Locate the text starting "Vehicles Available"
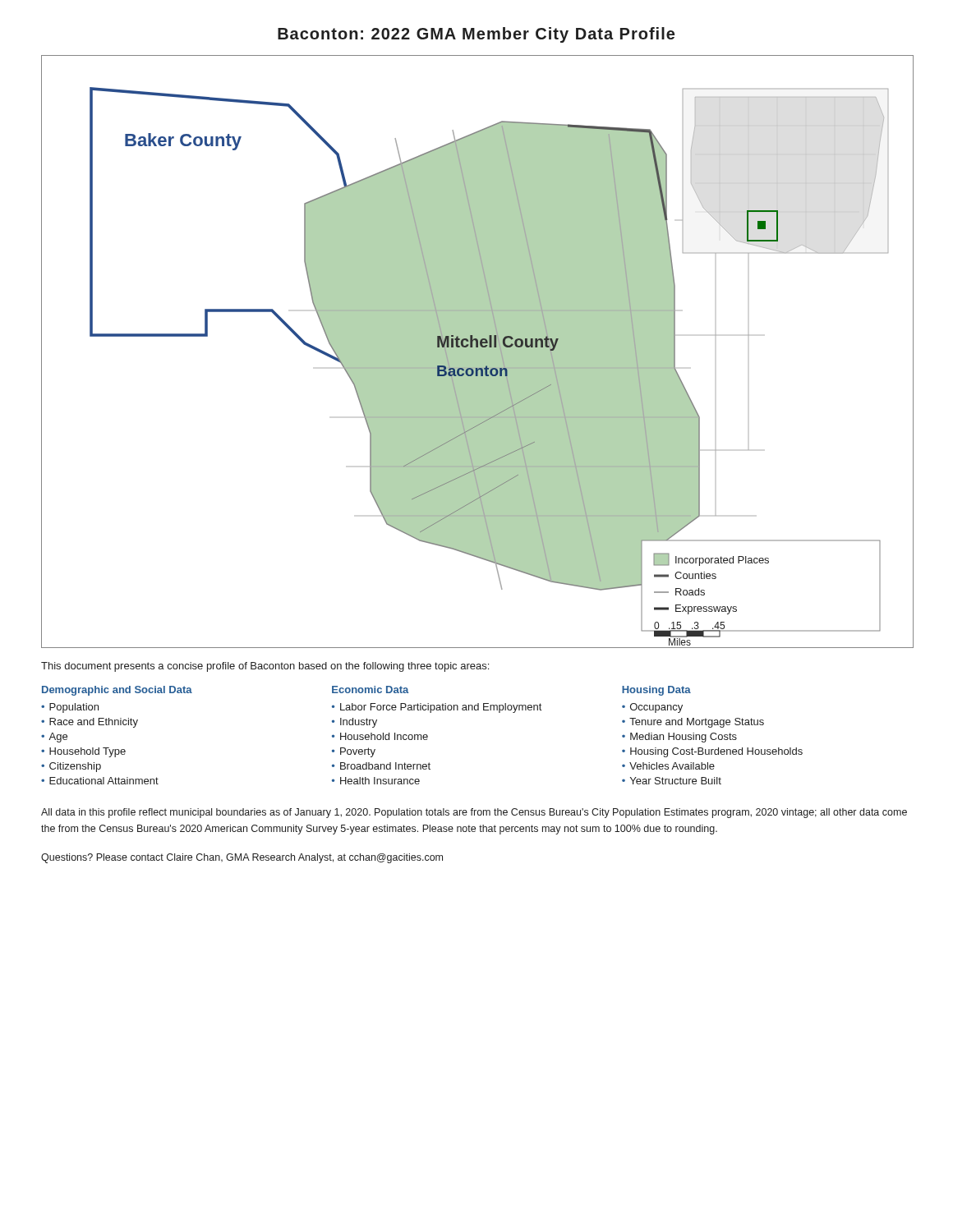This screenshot has height=1232, width=953. pos(672,766)
